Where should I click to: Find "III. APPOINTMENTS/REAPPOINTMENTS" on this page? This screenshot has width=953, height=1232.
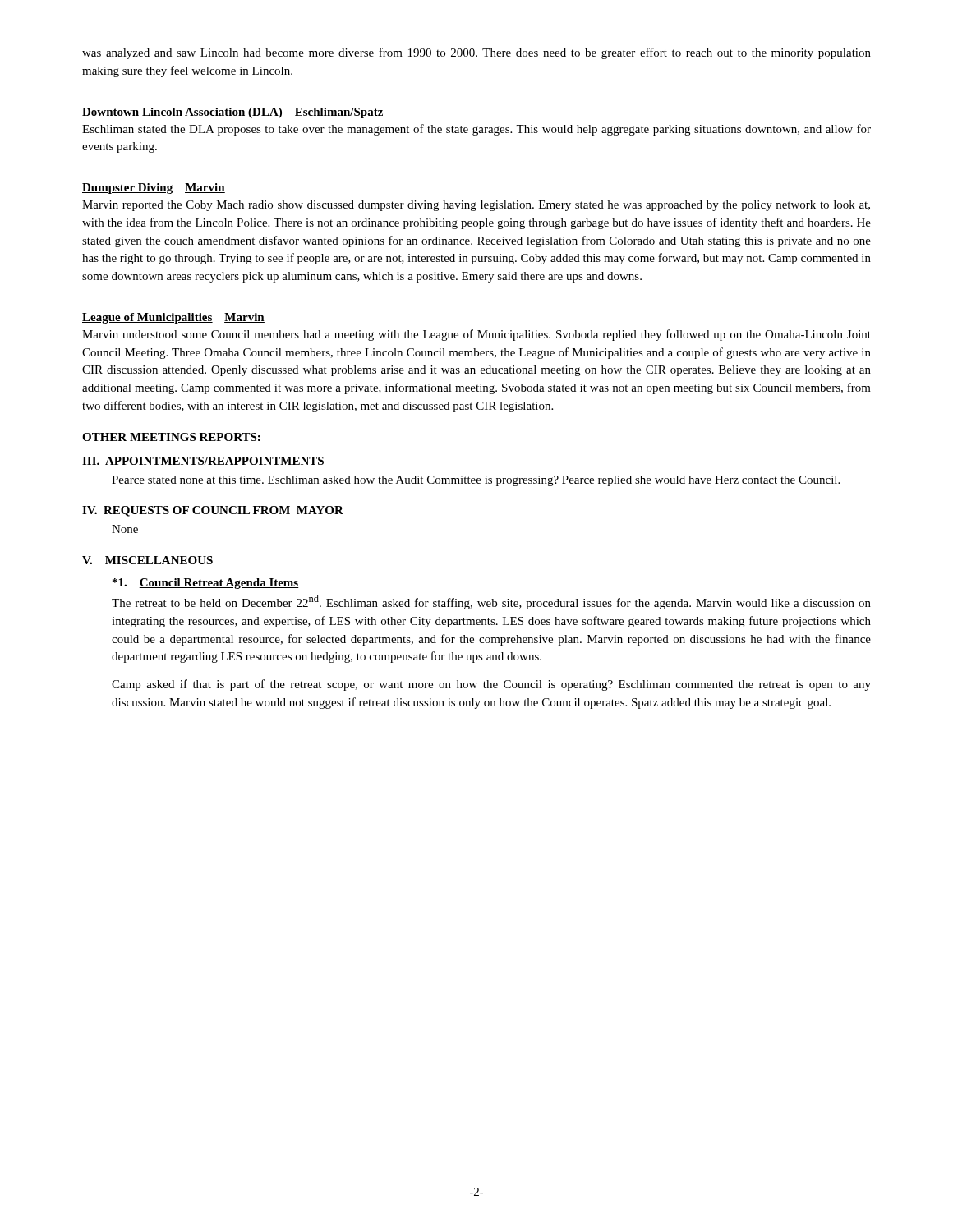(x=203, y=460)
